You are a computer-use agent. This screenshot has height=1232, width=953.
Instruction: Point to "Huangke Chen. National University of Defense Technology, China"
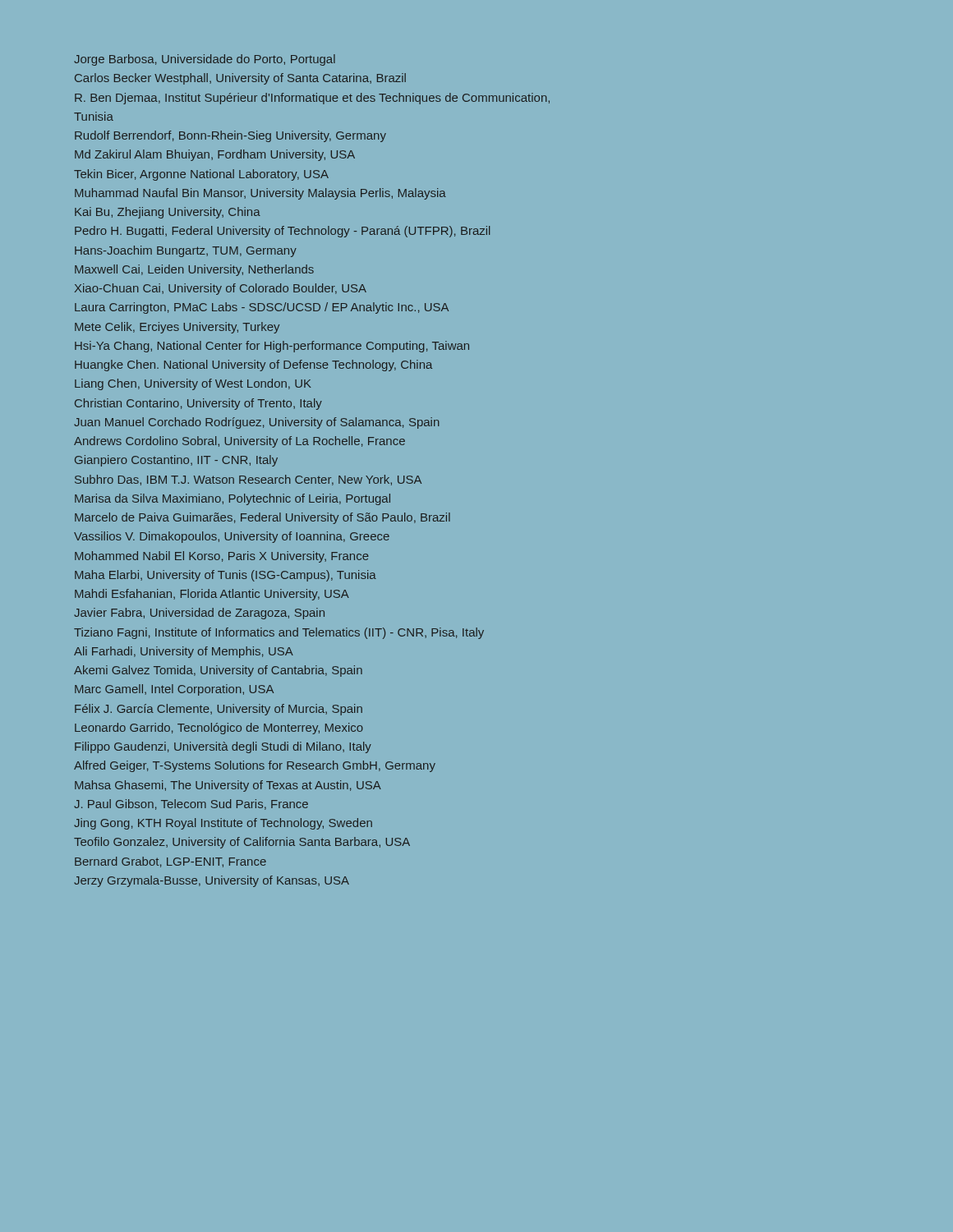click(253, 364)
